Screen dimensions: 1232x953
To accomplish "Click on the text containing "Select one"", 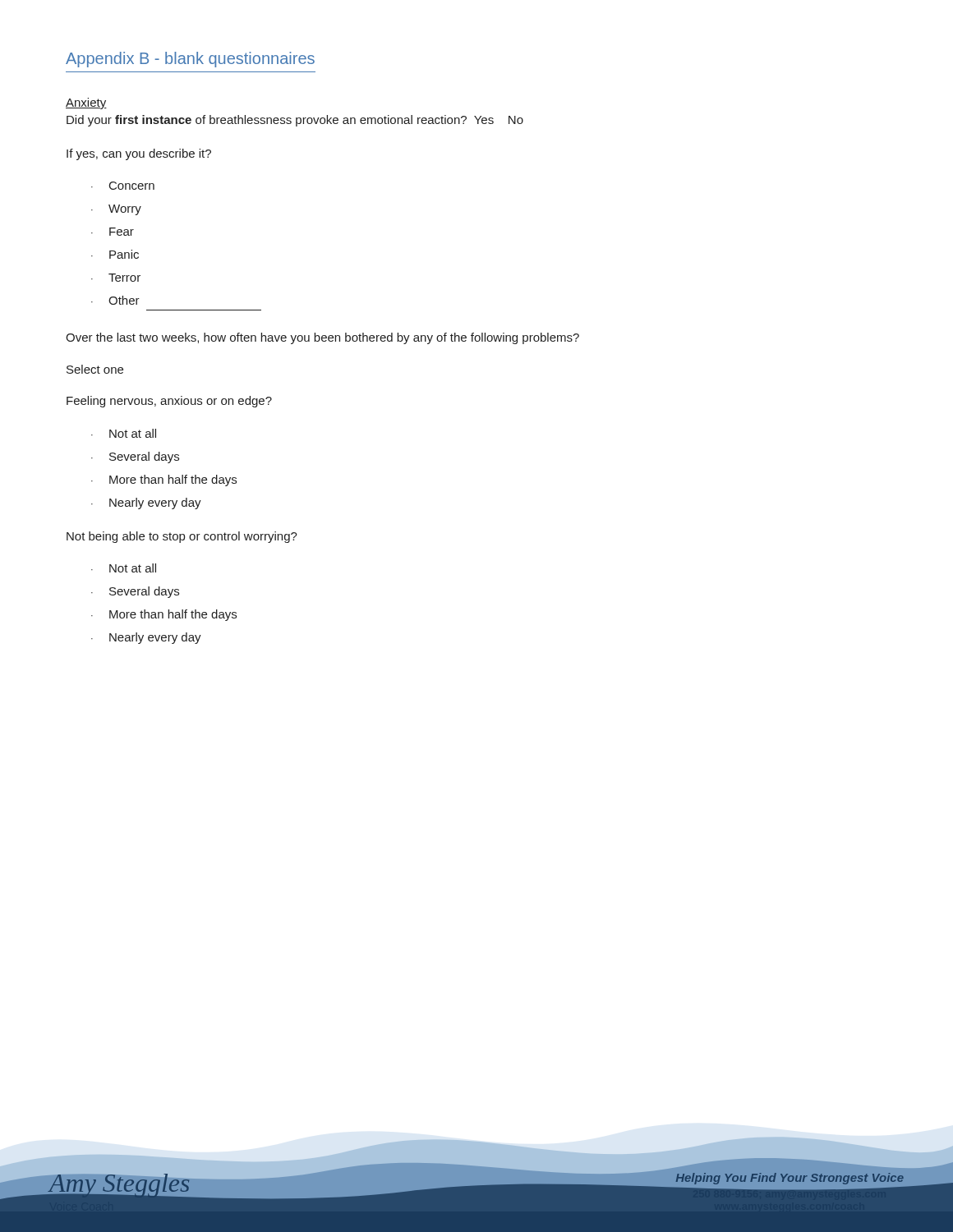I will point(95,369).
